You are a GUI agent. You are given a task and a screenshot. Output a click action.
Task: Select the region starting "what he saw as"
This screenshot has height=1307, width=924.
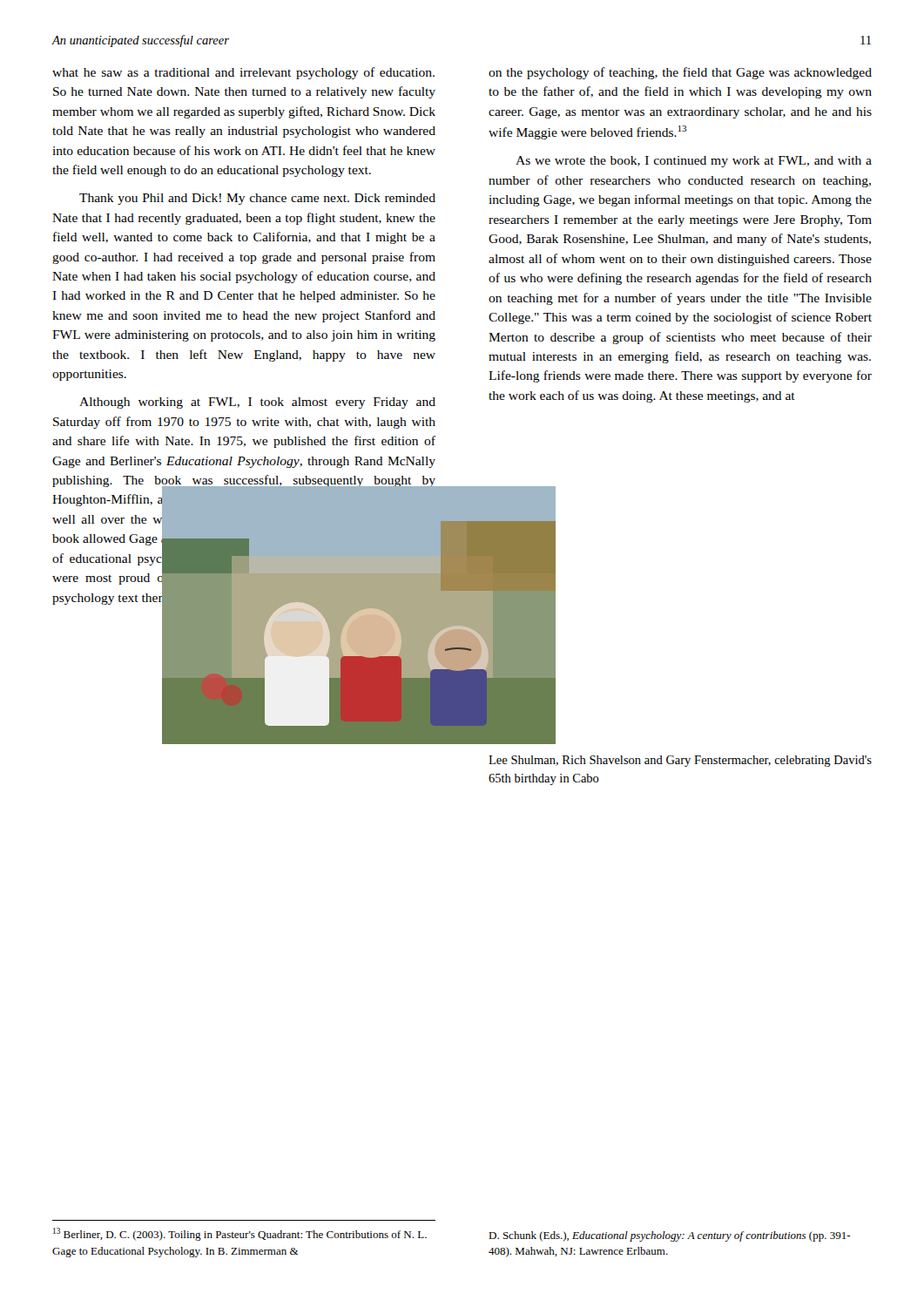point(244,335)
